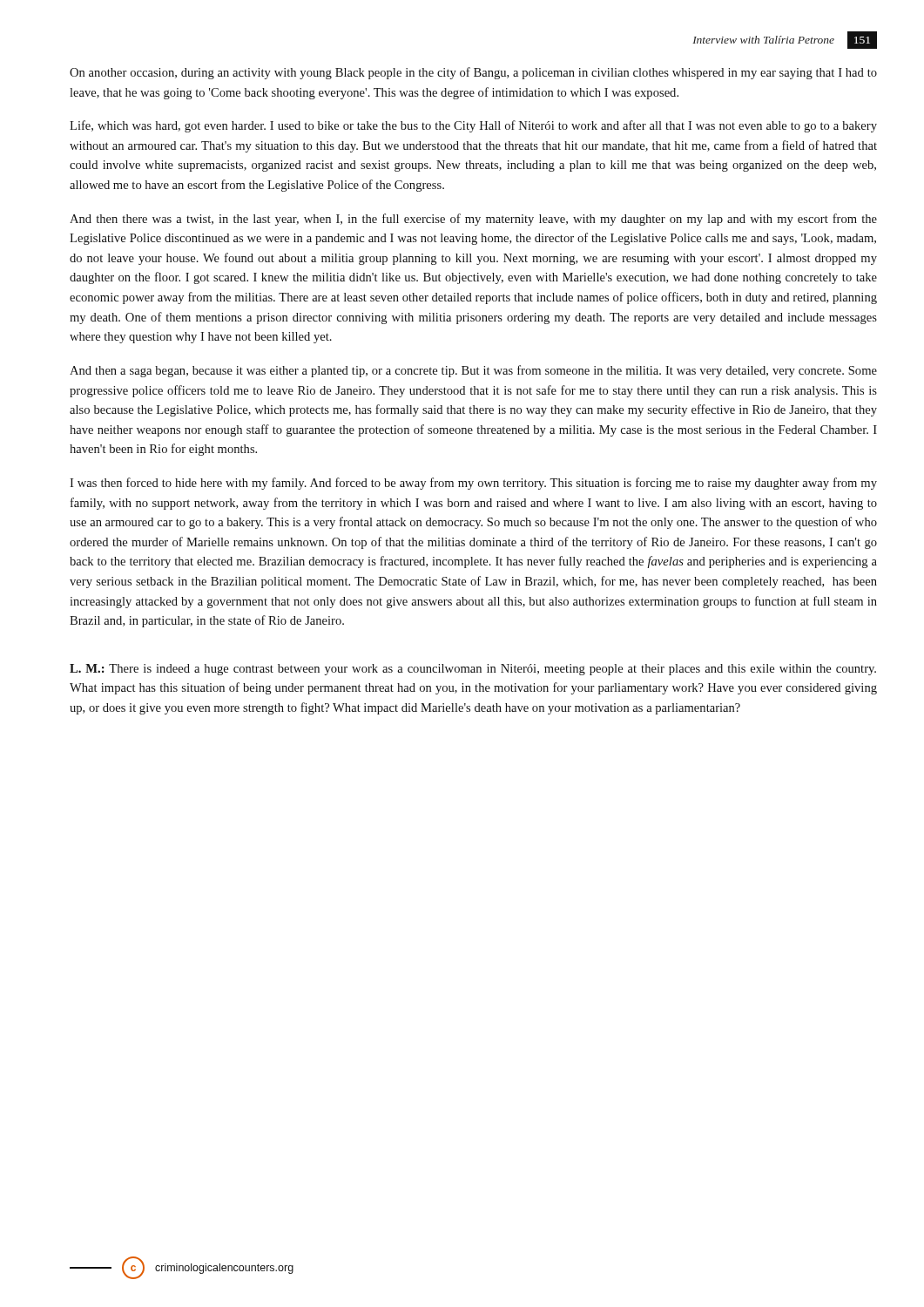Locate the text block that reads "And then a"
Viewport: 924px width, 1307px height.
[473, 410]
